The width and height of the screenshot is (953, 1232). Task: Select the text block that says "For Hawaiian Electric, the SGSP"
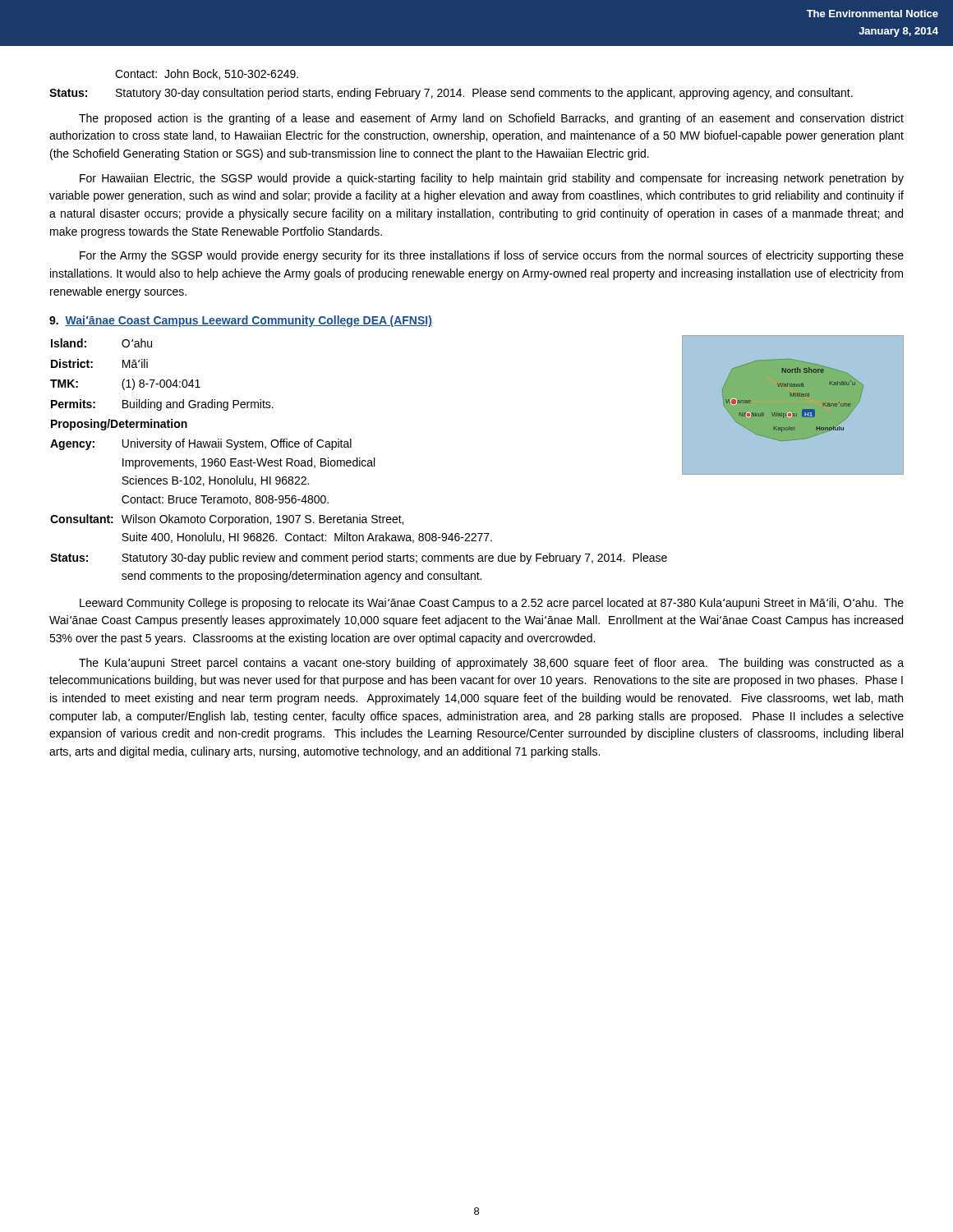(476, 205)
